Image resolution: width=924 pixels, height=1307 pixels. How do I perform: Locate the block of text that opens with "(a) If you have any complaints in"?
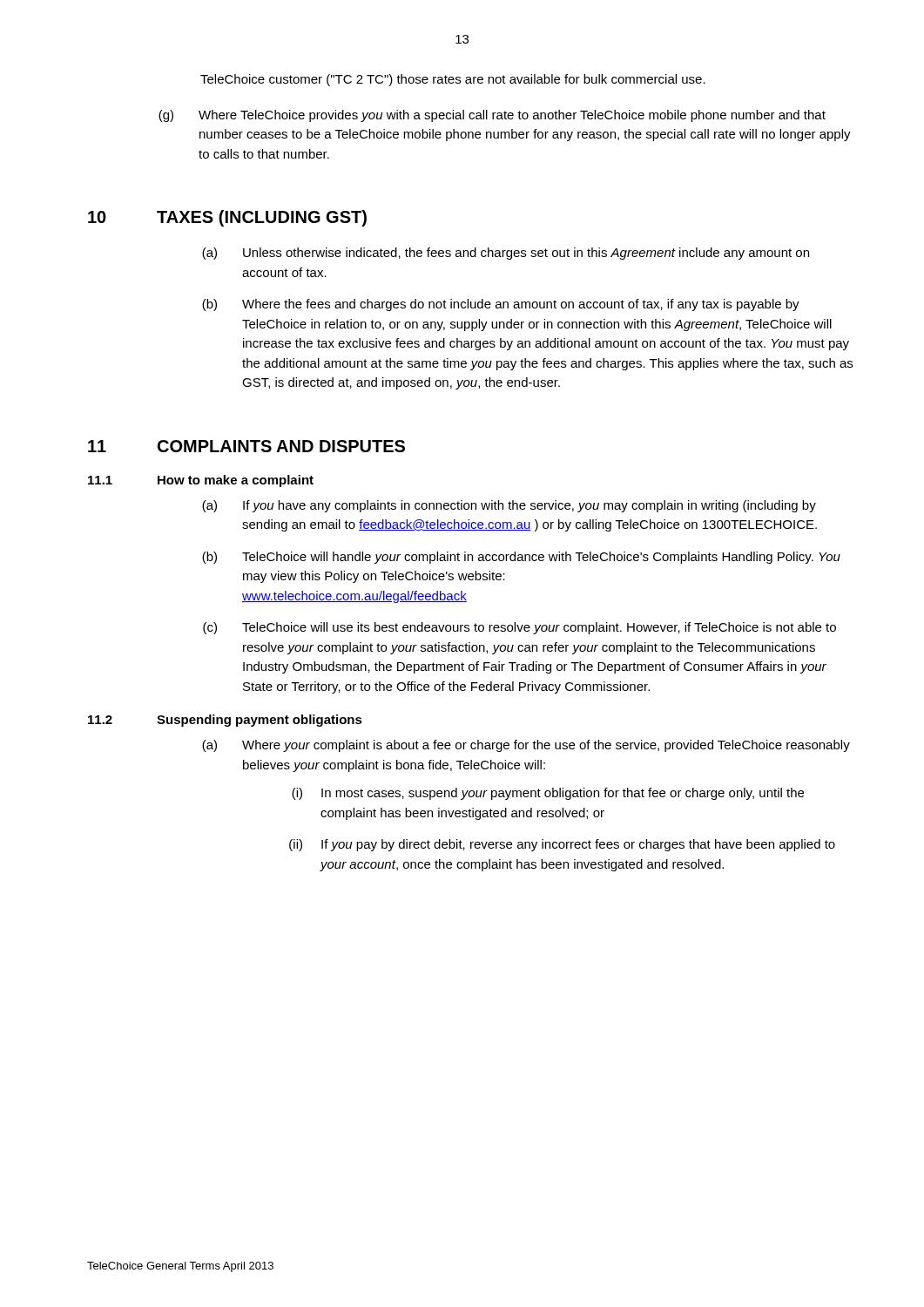click(x=492, y=515)
